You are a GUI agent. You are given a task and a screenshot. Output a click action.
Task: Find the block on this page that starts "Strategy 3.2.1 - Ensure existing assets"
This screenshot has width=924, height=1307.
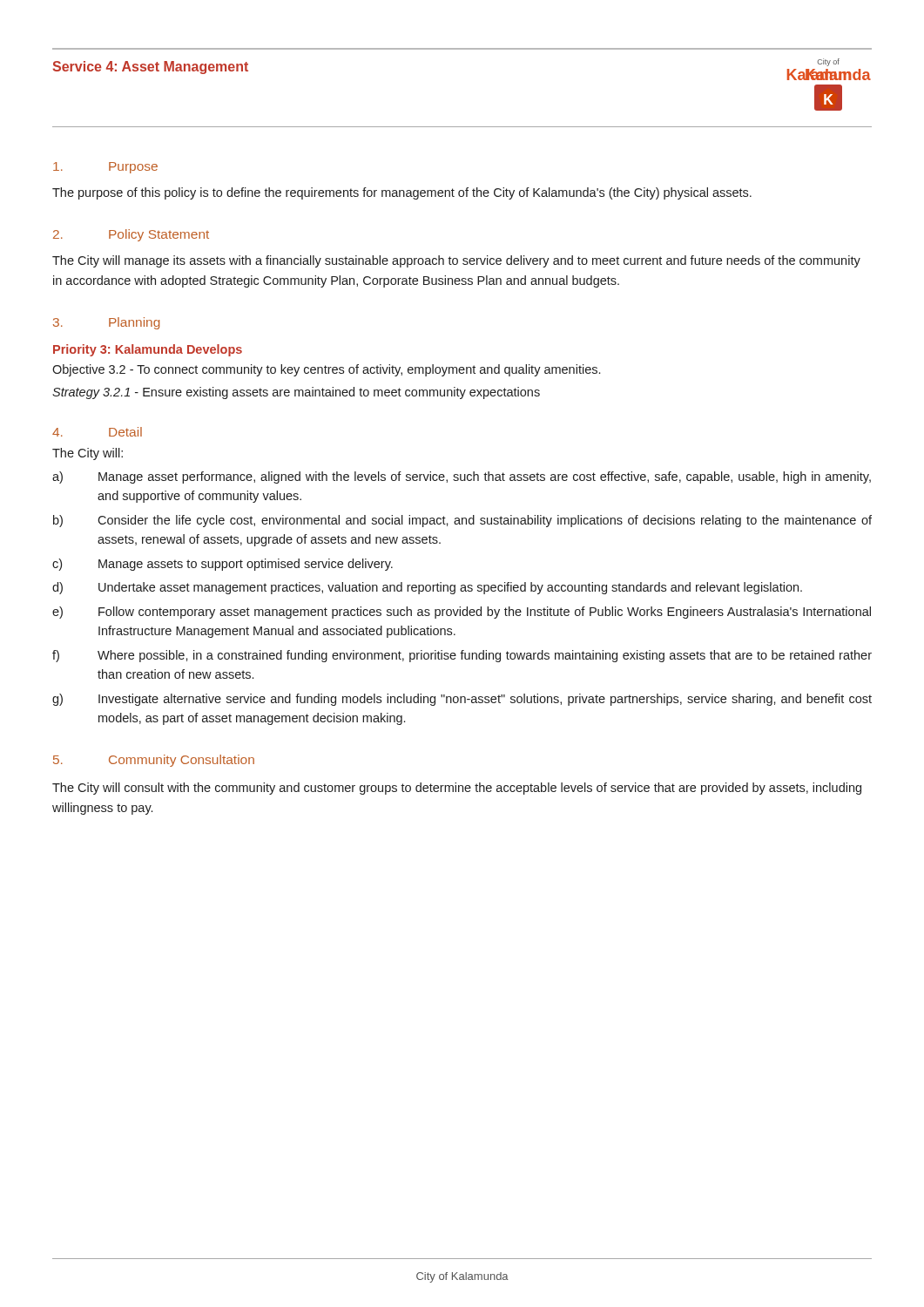[296, 392]
